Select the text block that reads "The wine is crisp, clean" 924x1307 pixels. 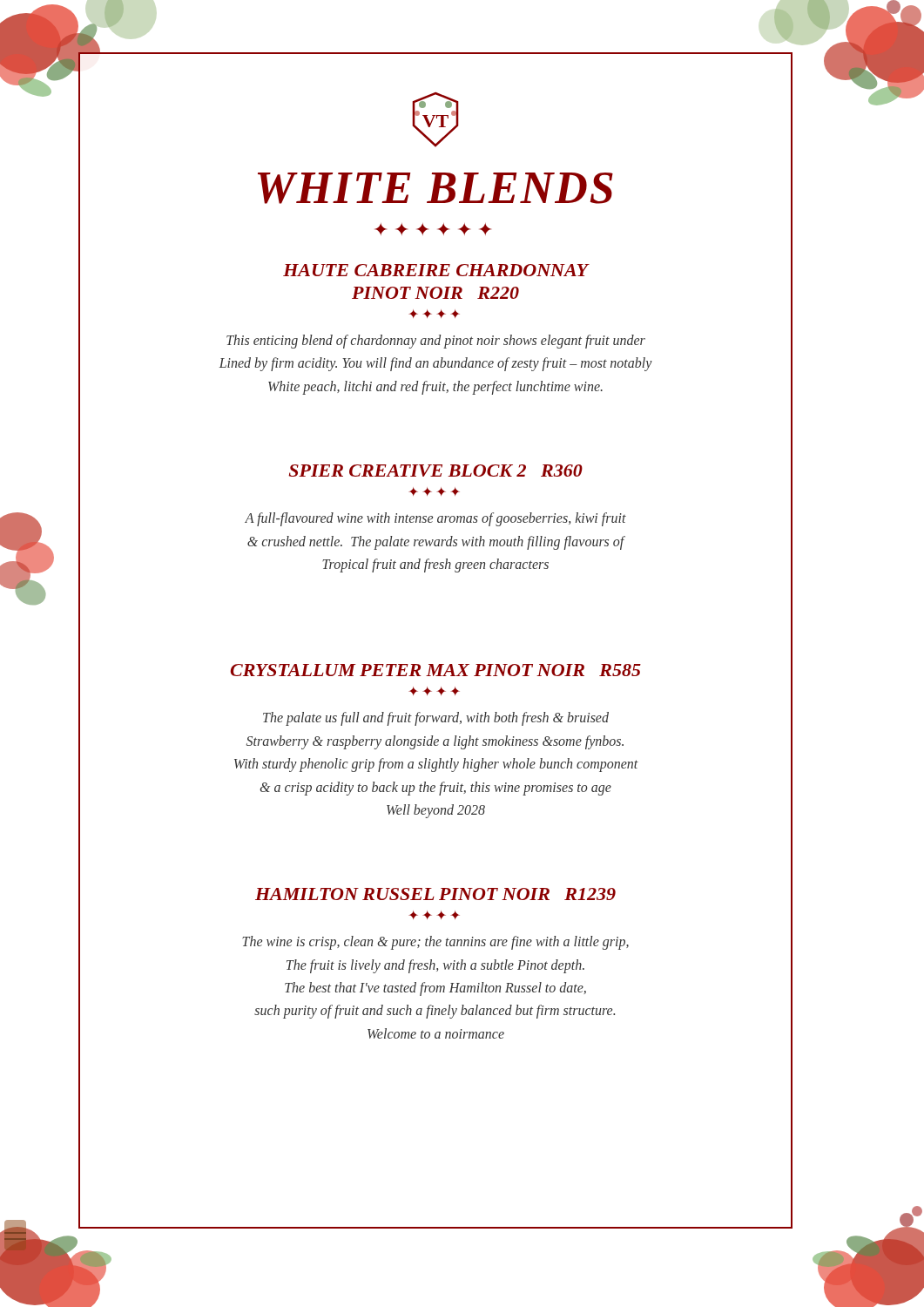435,988
